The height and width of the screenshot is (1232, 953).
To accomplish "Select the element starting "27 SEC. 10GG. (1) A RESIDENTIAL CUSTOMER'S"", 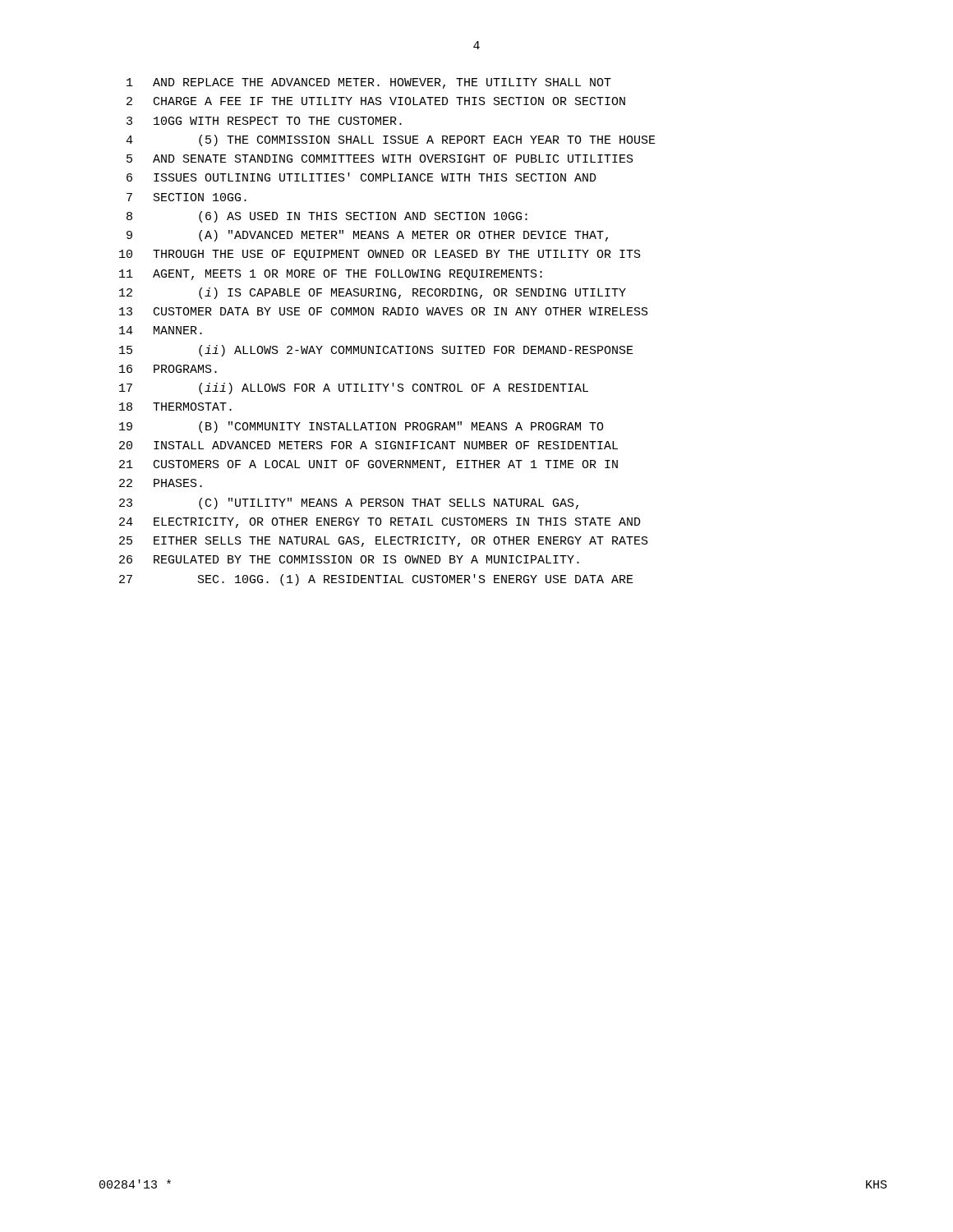I will click(493, 580).
